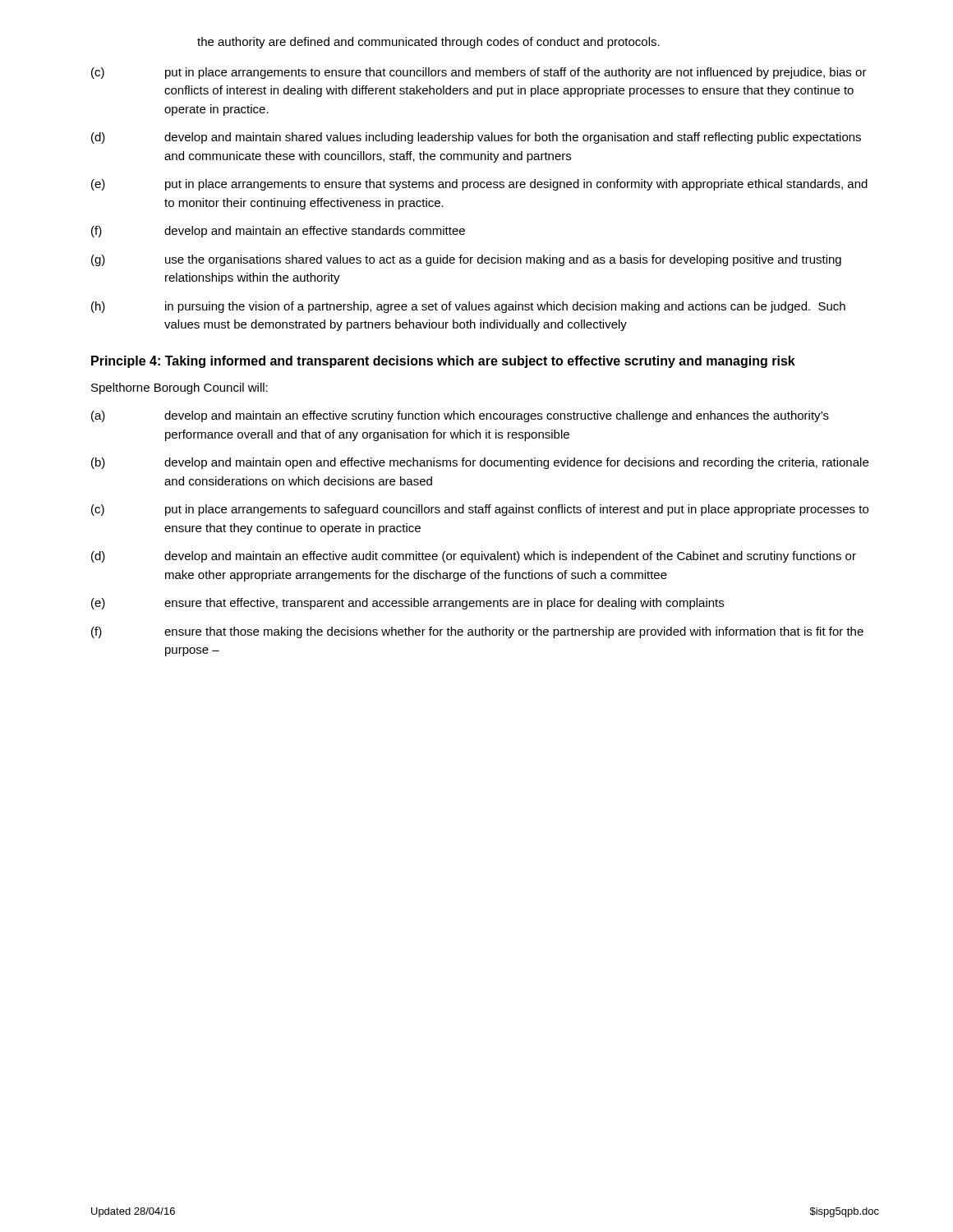Point to the block starting "(d) develop and maintain an effective"
Screen dimensions: 1232x953
click(485, 566)
